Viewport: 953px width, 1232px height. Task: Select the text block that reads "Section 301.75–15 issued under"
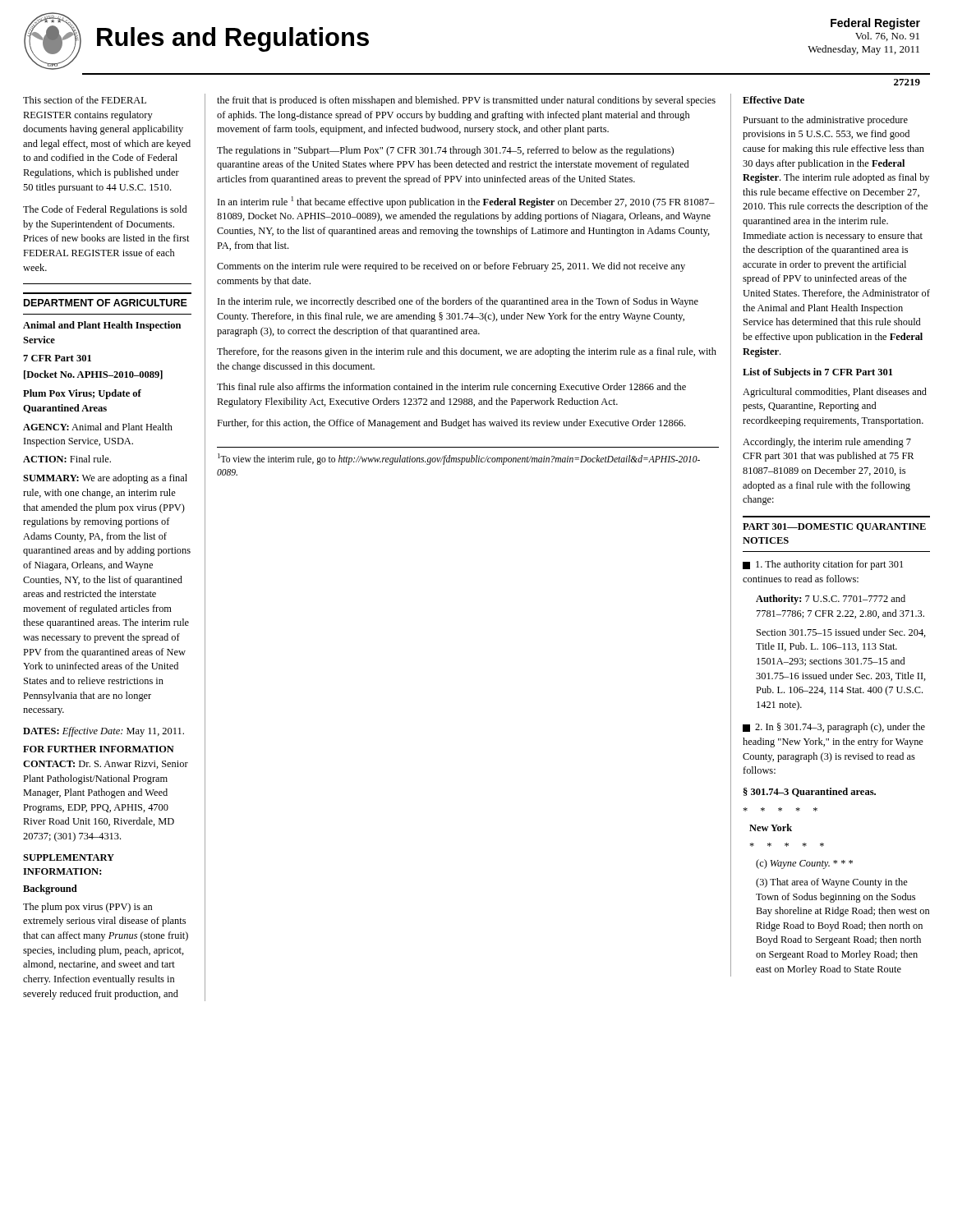841,668
